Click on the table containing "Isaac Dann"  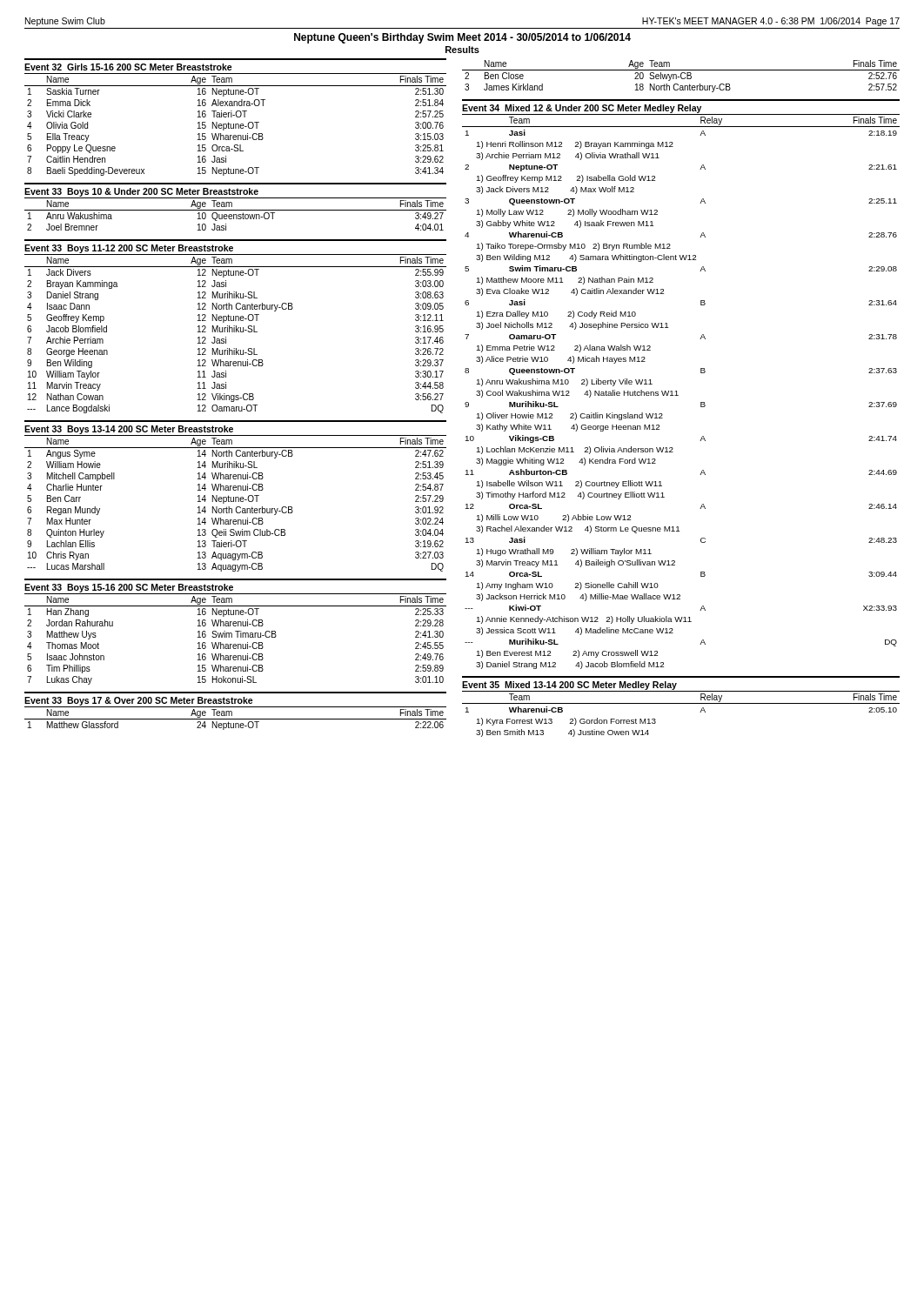235,334
